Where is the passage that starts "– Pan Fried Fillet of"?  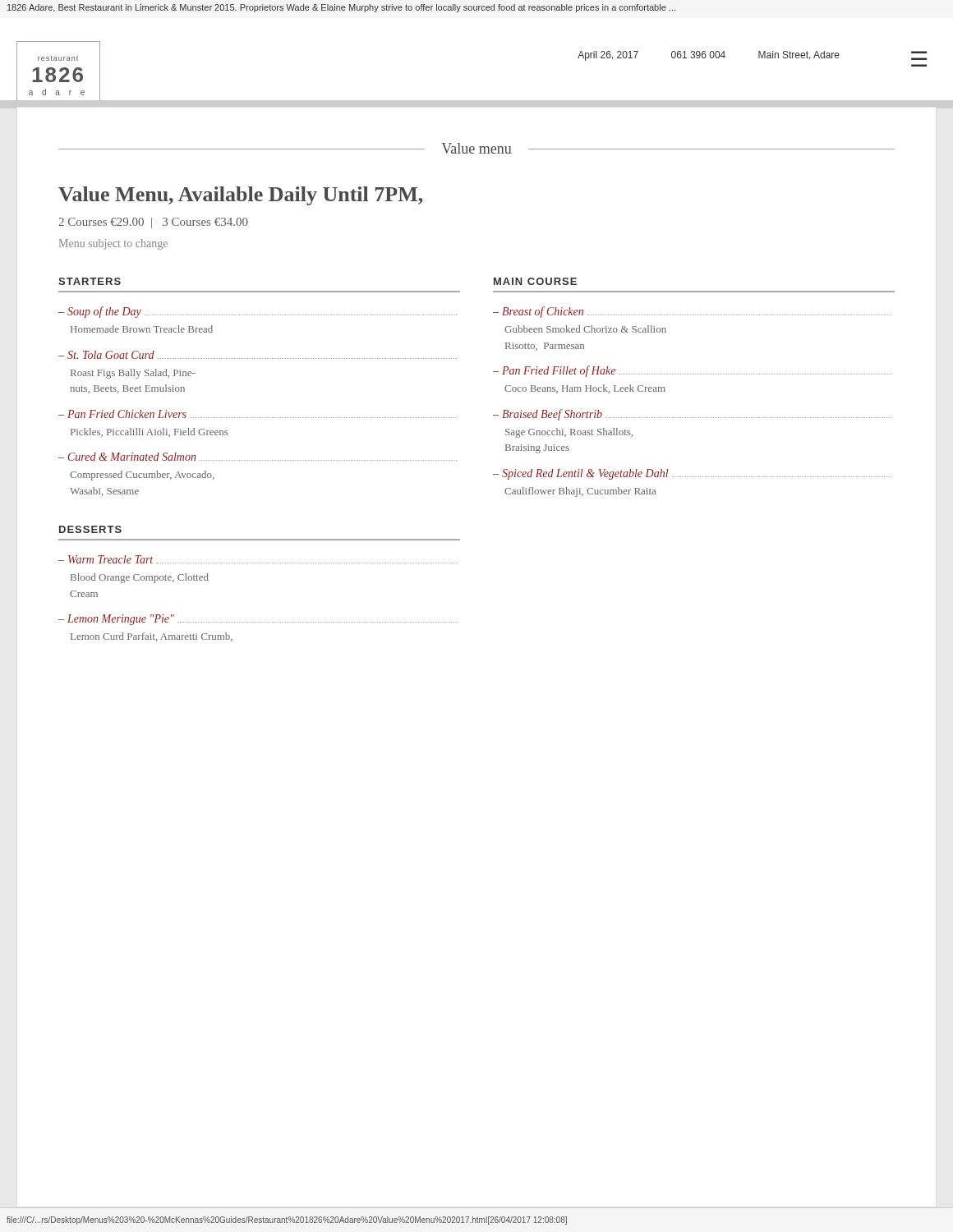point(694,381)
